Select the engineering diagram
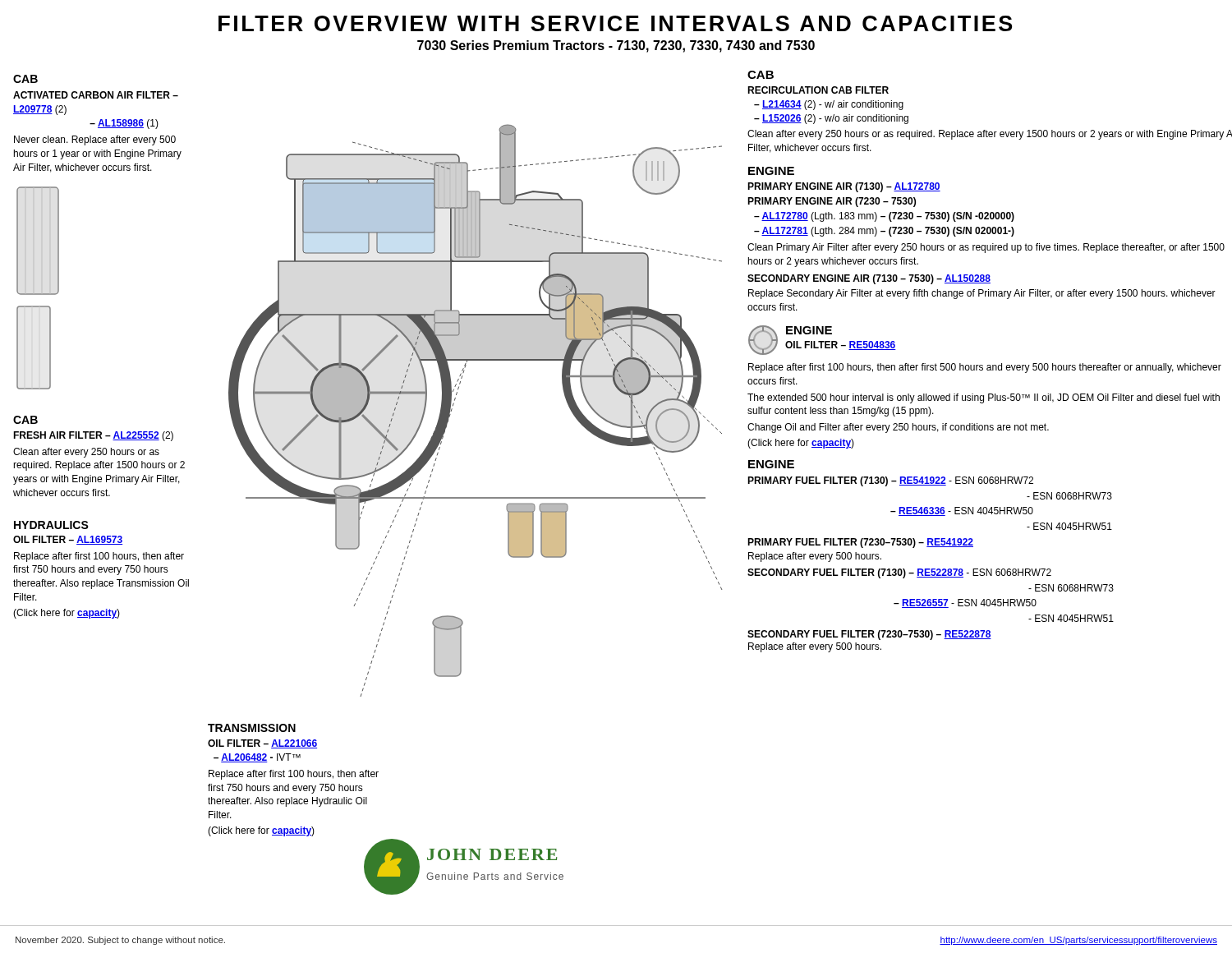This screenshot has height=953, width=1232. pos(467,413)
